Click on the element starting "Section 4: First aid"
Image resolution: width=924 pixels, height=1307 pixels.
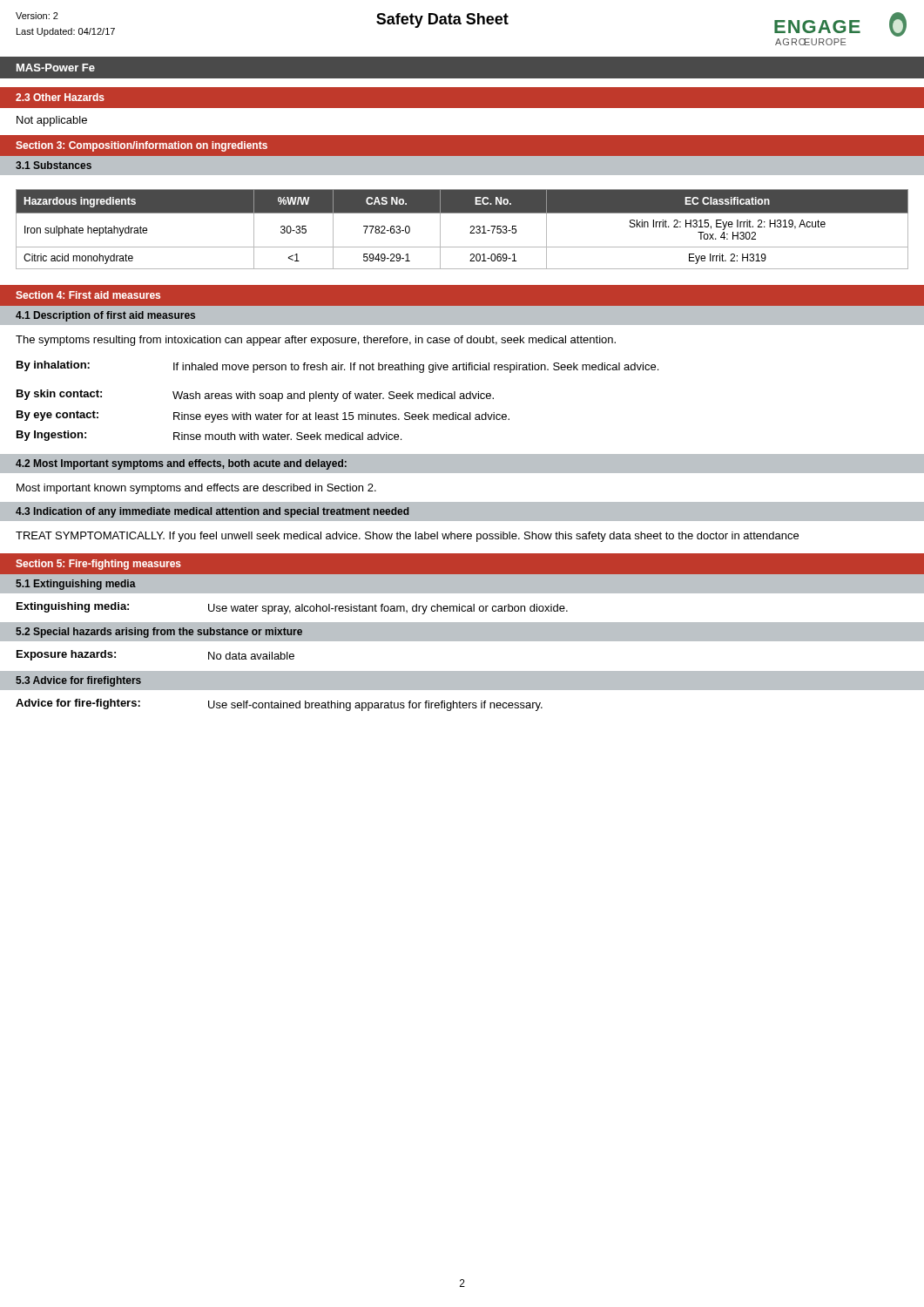[88, 295]
